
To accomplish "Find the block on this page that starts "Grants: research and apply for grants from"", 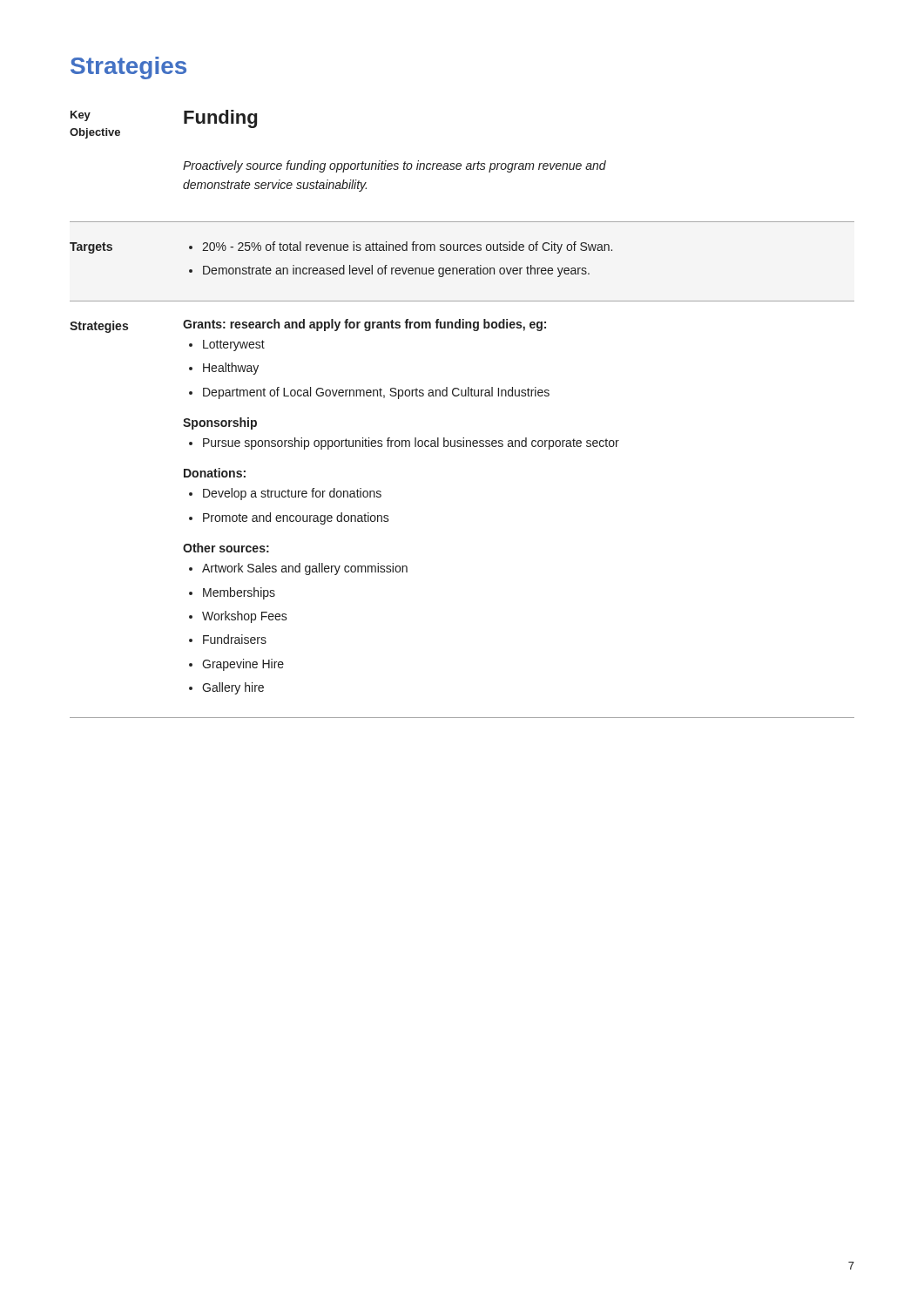I will coord(365,324).
